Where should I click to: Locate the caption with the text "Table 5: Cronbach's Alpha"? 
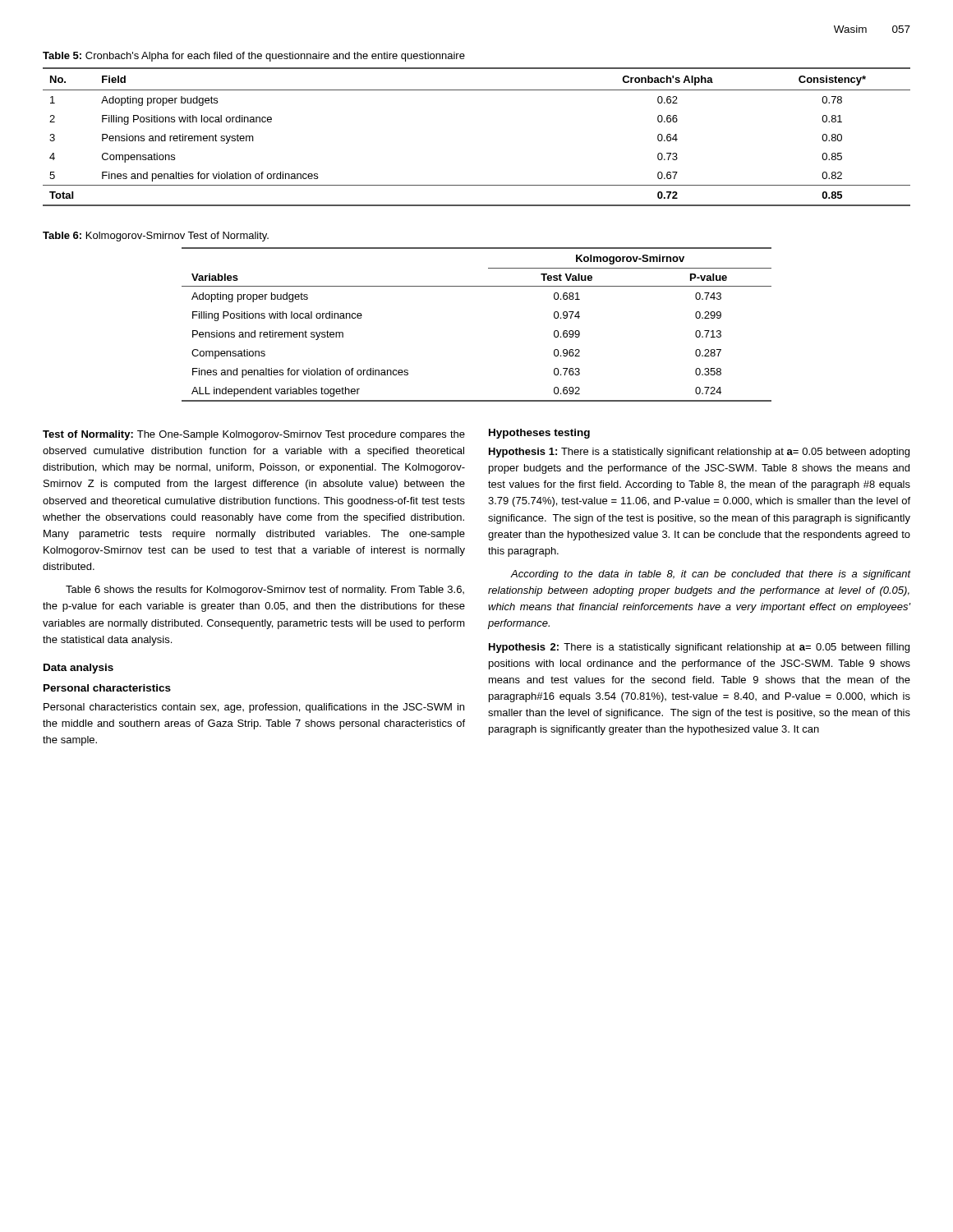click(x=254, y=55)
